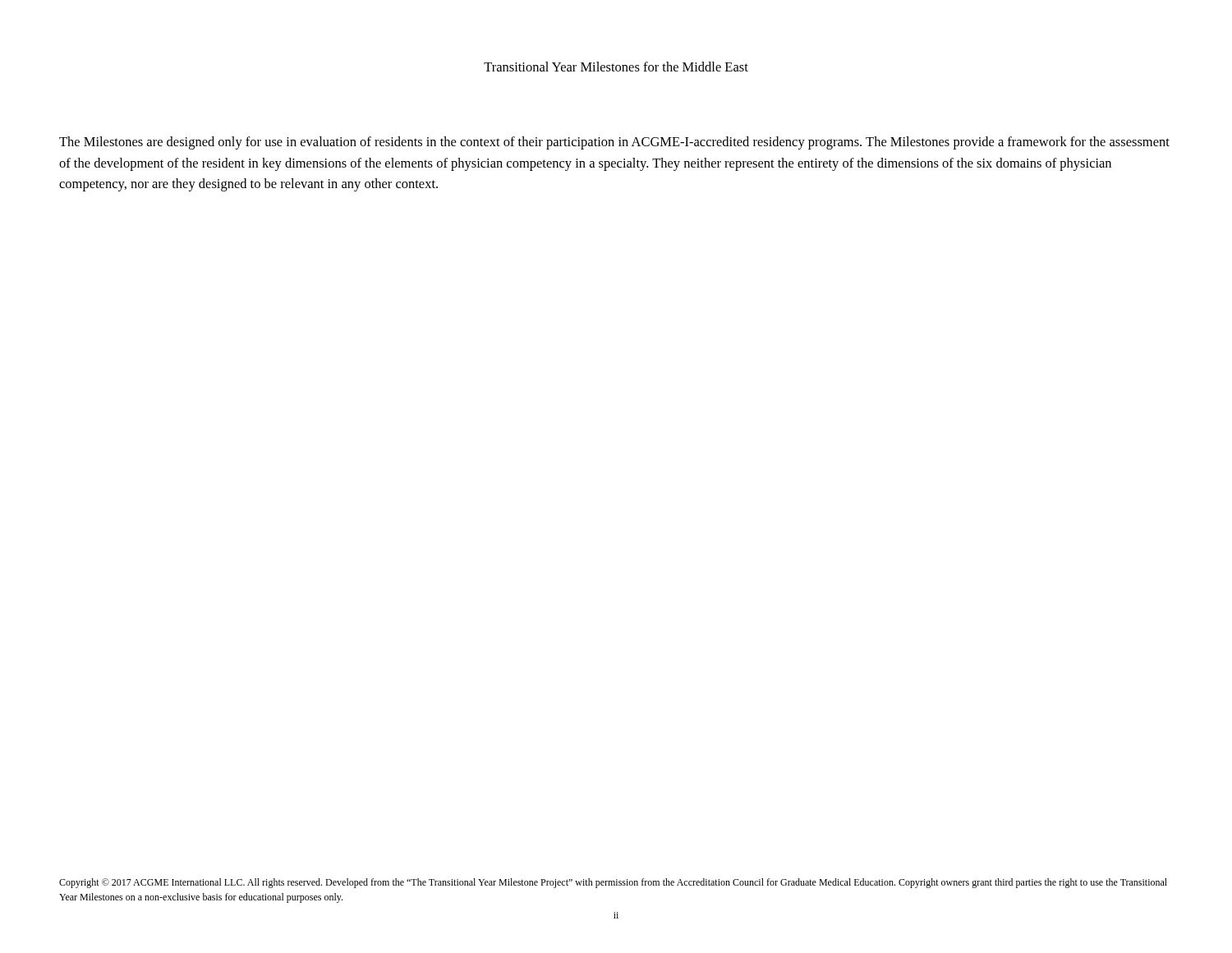Navigate to the block starting "The Milestones are designed"
The height and width of the screenshot is (953, 1232).
(x=616, y=163)
